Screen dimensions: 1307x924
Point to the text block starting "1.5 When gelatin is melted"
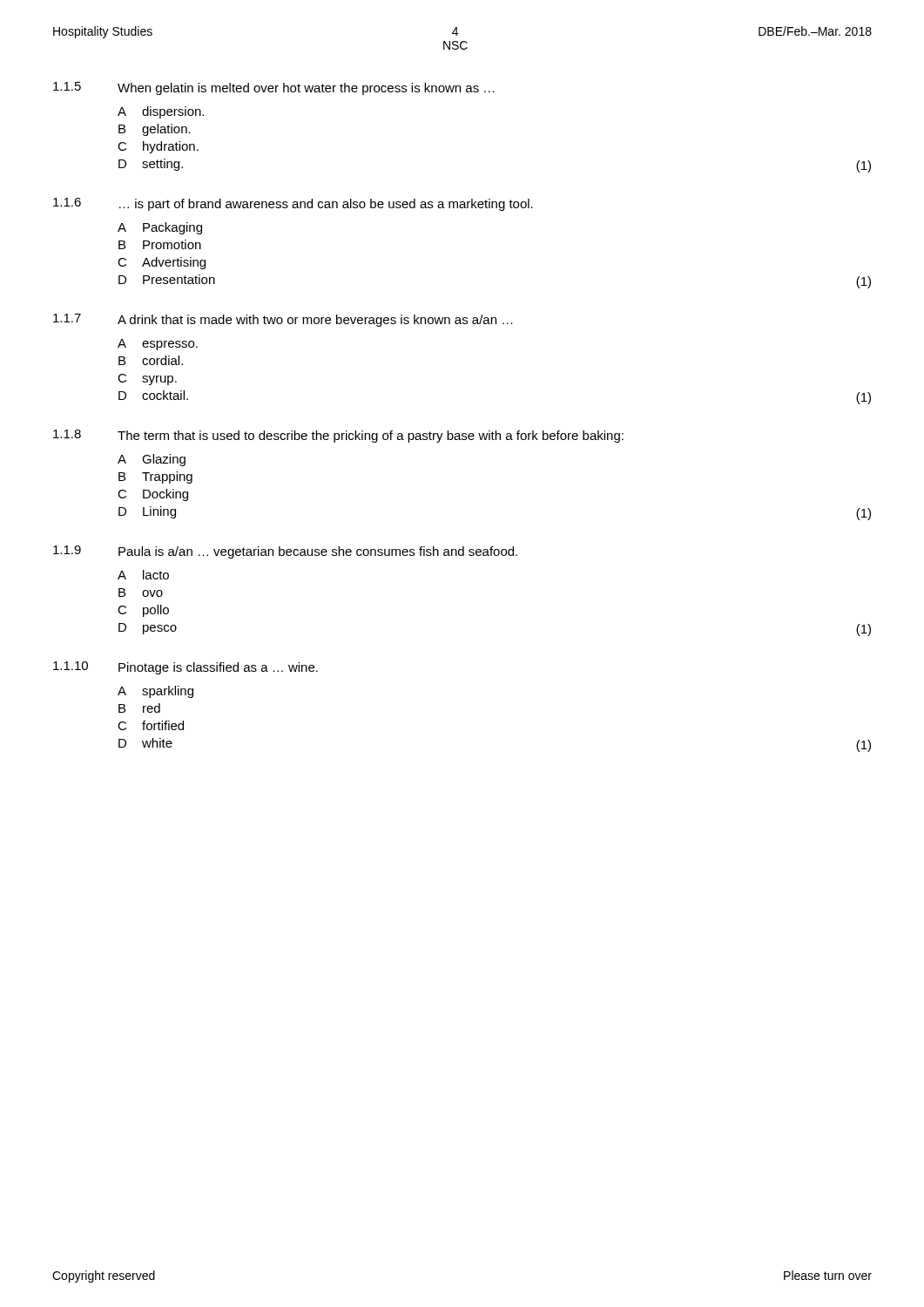274,88
